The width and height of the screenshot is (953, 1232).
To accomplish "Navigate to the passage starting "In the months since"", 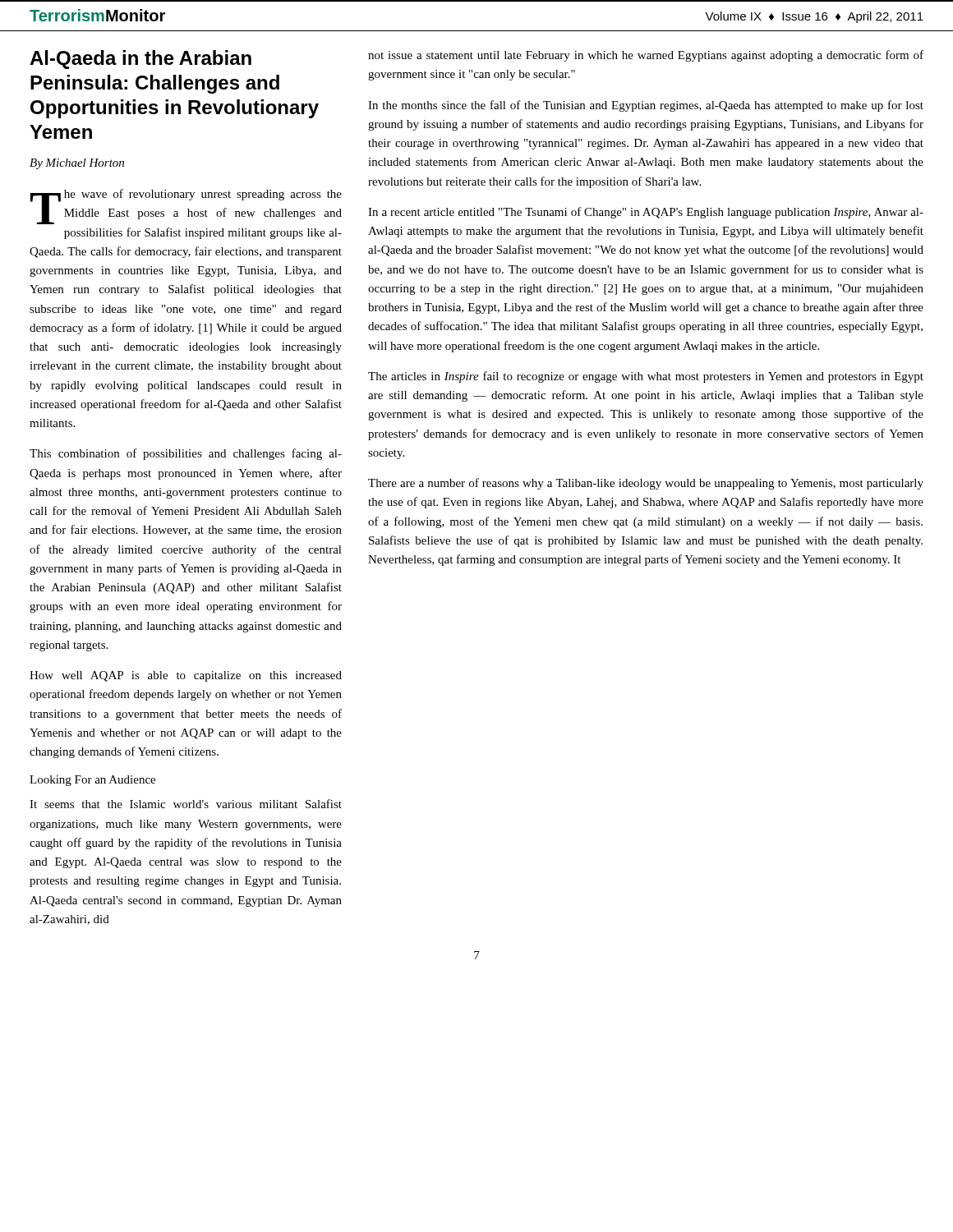I will tap(646, 143).
